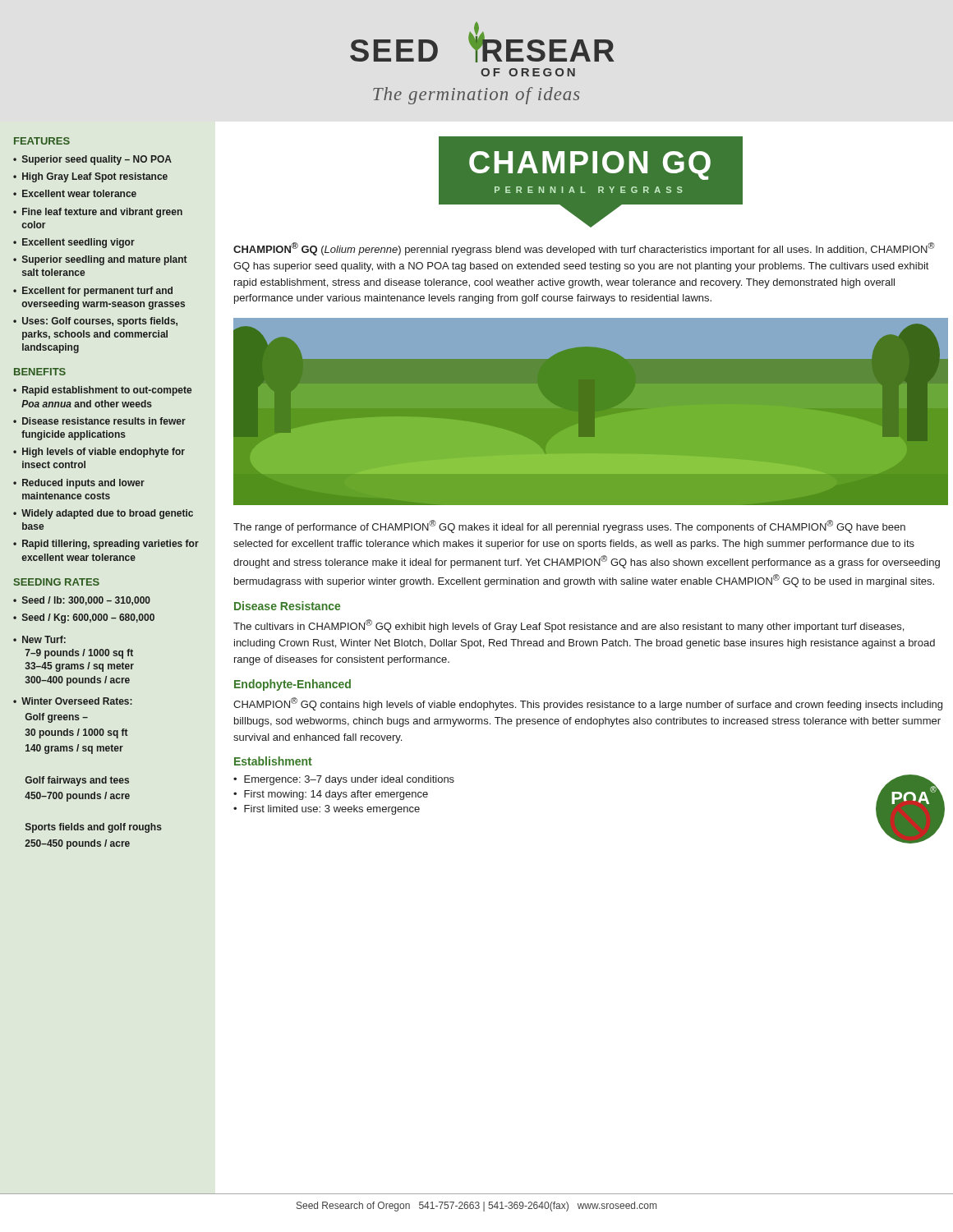Click on the list item with the text "•Excellent seedling vigor"
This screenshot has height=1232, width=953.
coord(74,242)
